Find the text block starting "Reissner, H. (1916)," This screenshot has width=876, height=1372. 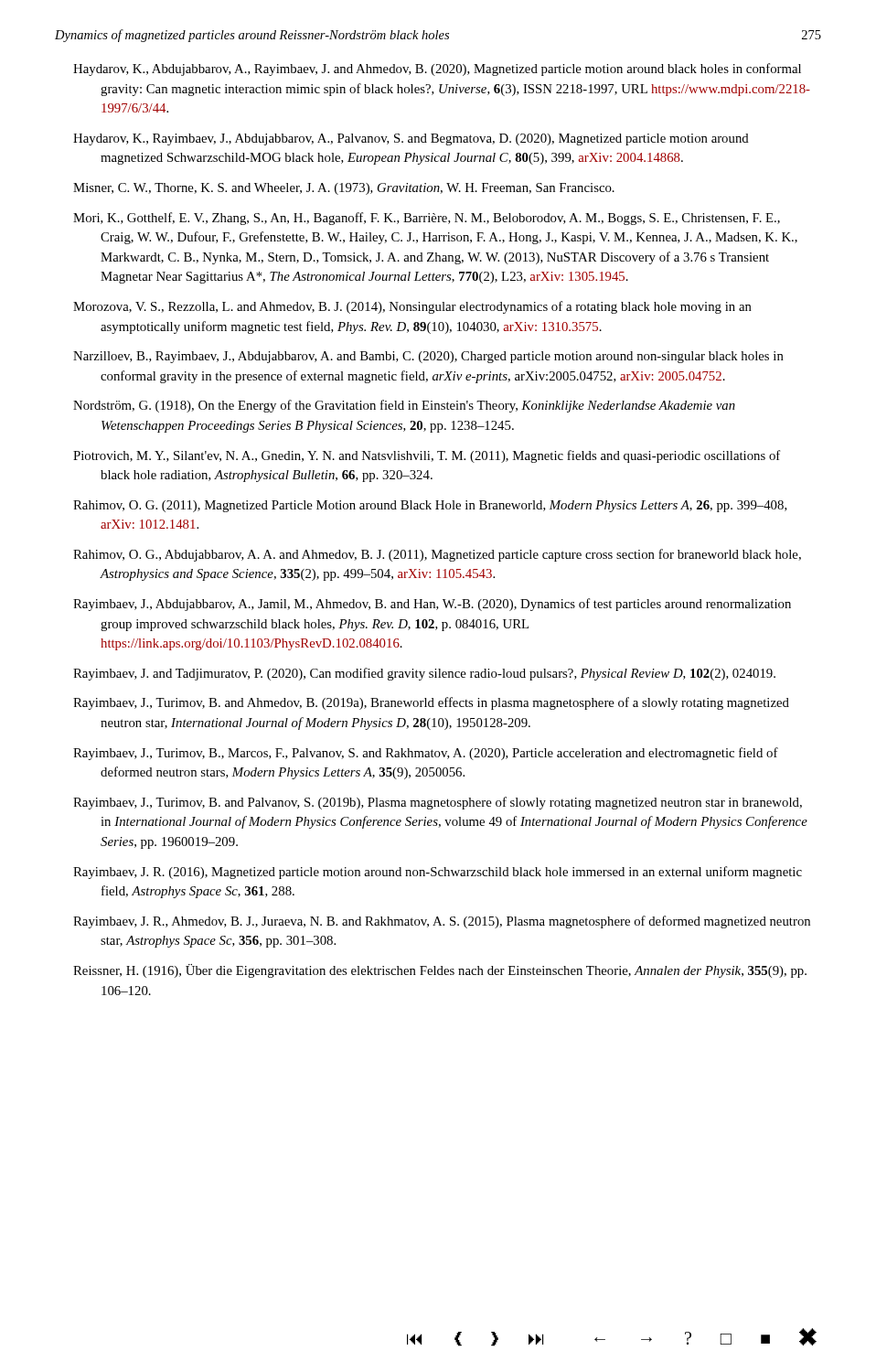tap(440, 980)
